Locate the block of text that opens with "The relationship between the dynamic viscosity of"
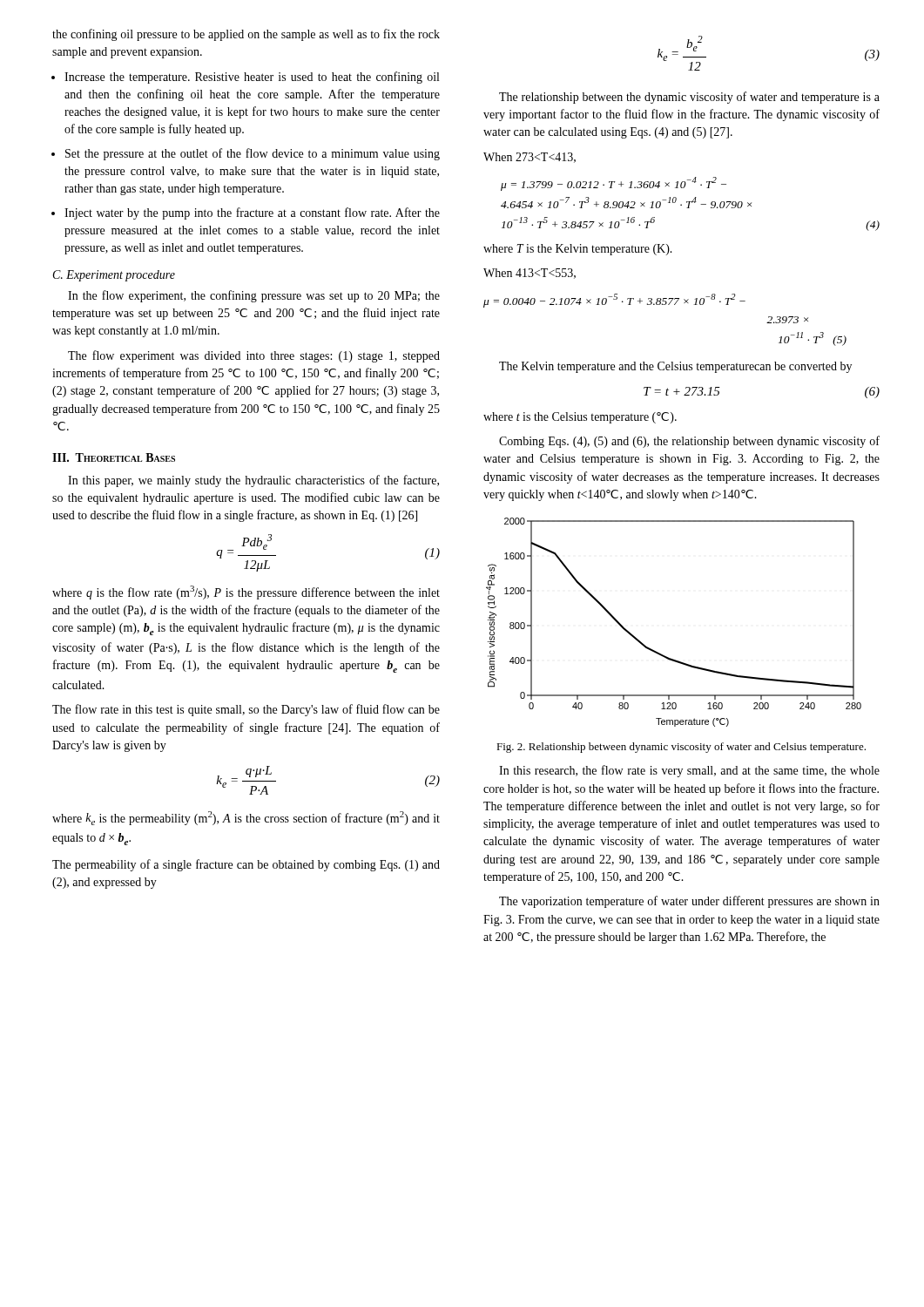Image resolution: width=924 pixels, height=1307 pixels. [x=681, y=115]
